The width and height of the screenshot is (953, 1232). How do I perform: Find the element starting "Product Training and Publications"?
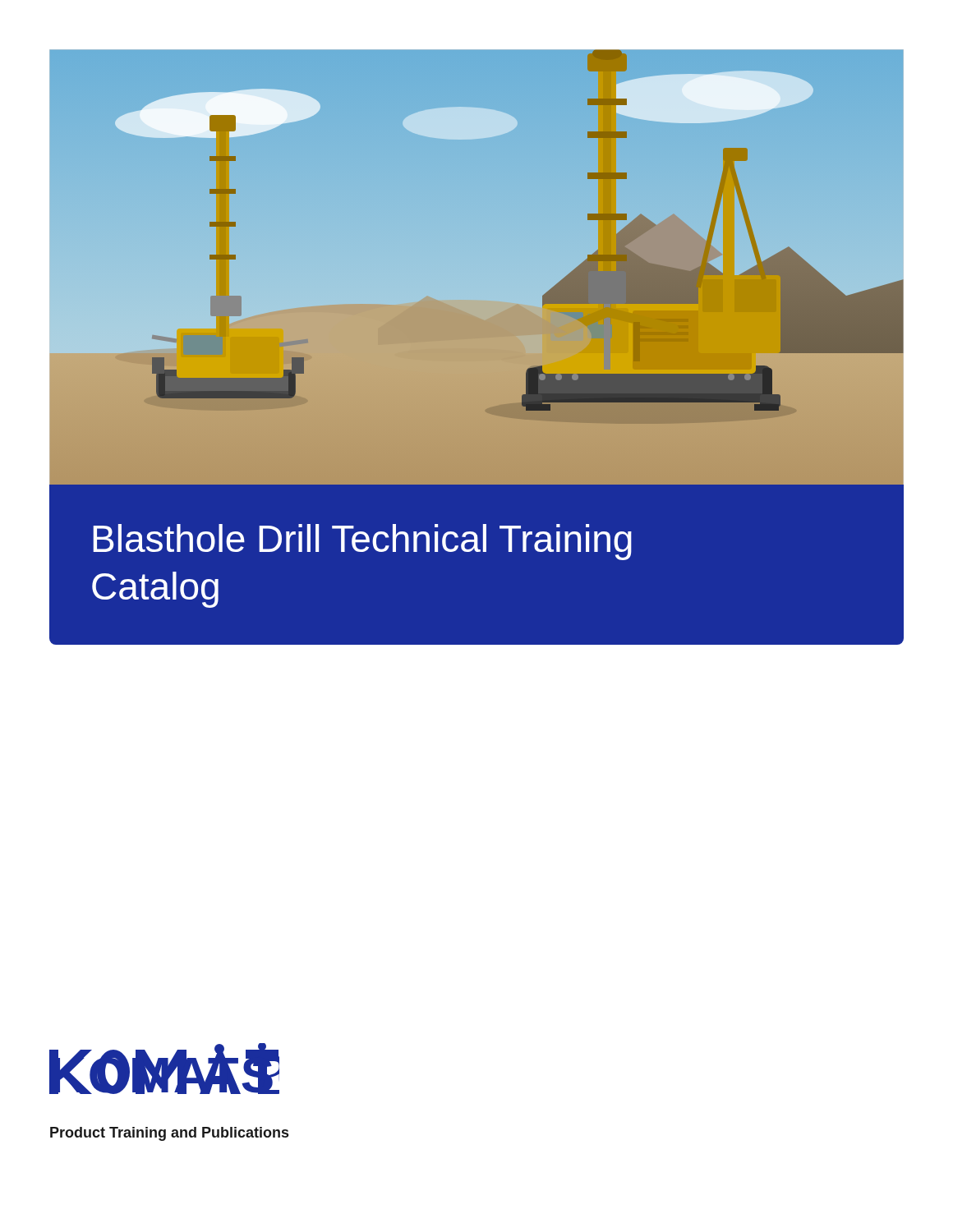pos(169,1133)
